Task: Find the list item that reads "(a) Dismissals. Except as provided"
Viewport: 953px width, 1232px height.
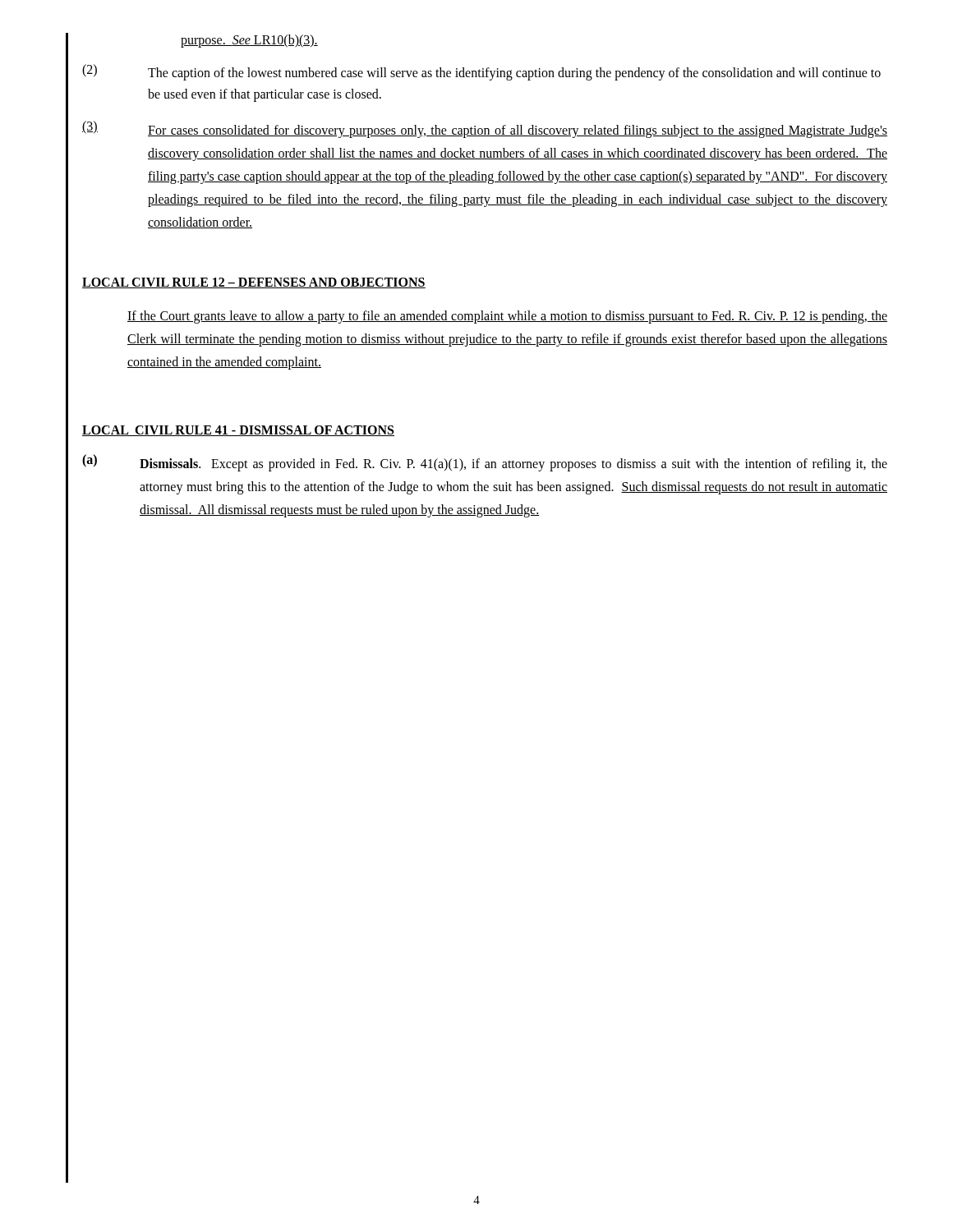Action: pyautogui.click(x=485, y=487)
